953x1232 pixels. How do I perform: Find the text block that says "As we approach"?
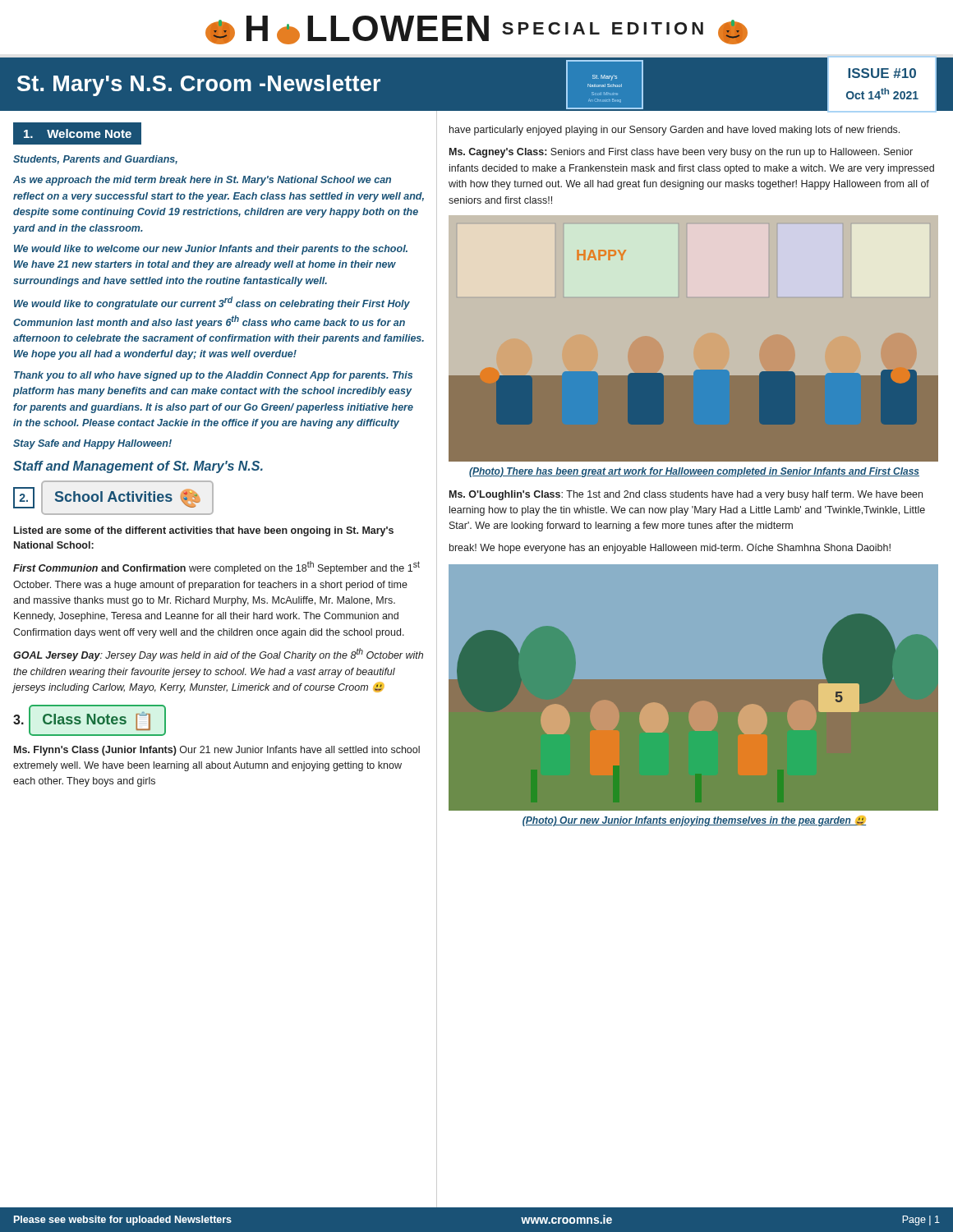[x=219, y=204]
